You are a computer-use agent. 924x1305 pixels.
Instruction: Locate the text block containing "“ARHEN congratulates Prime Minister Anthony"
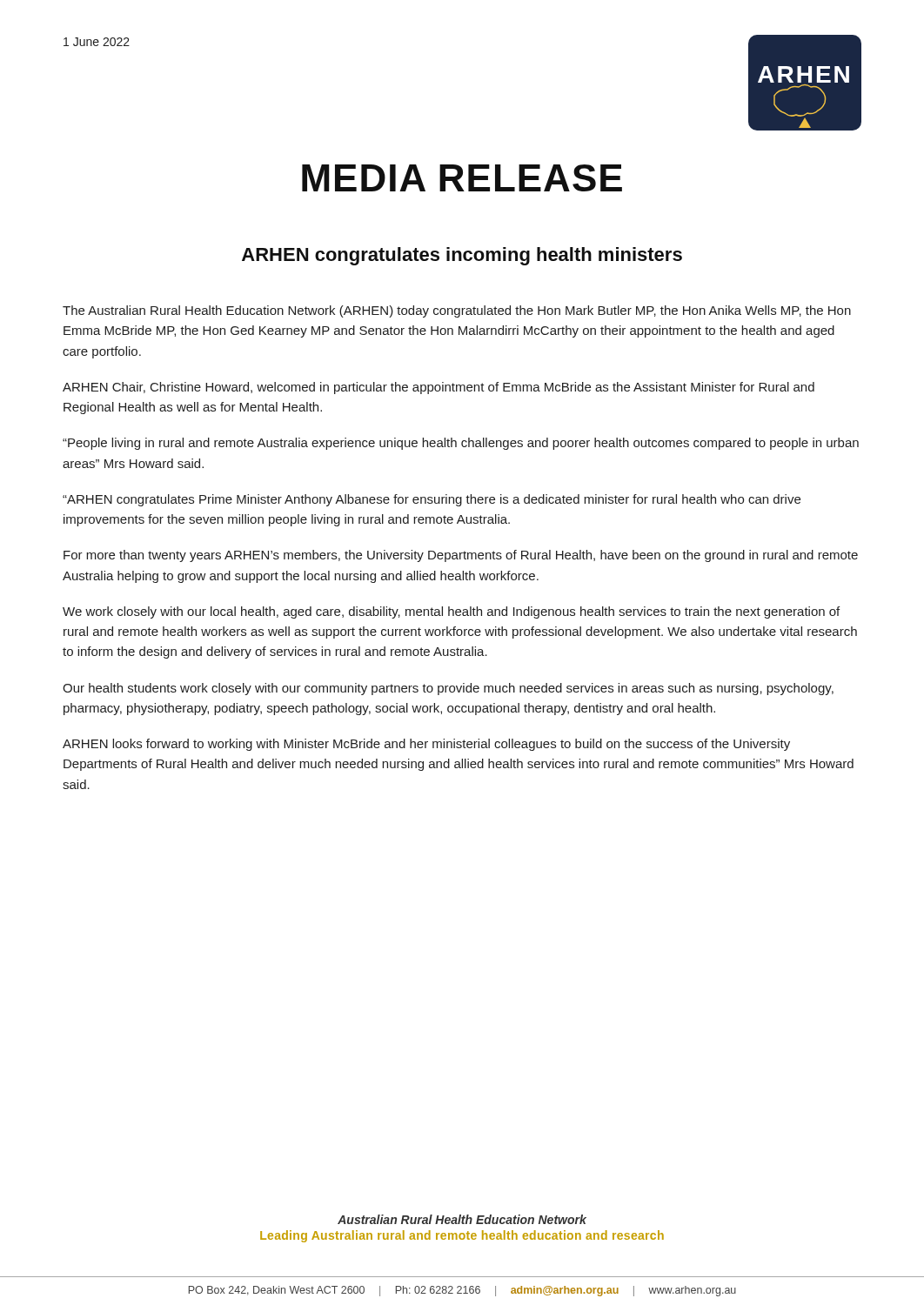(432, 509)
